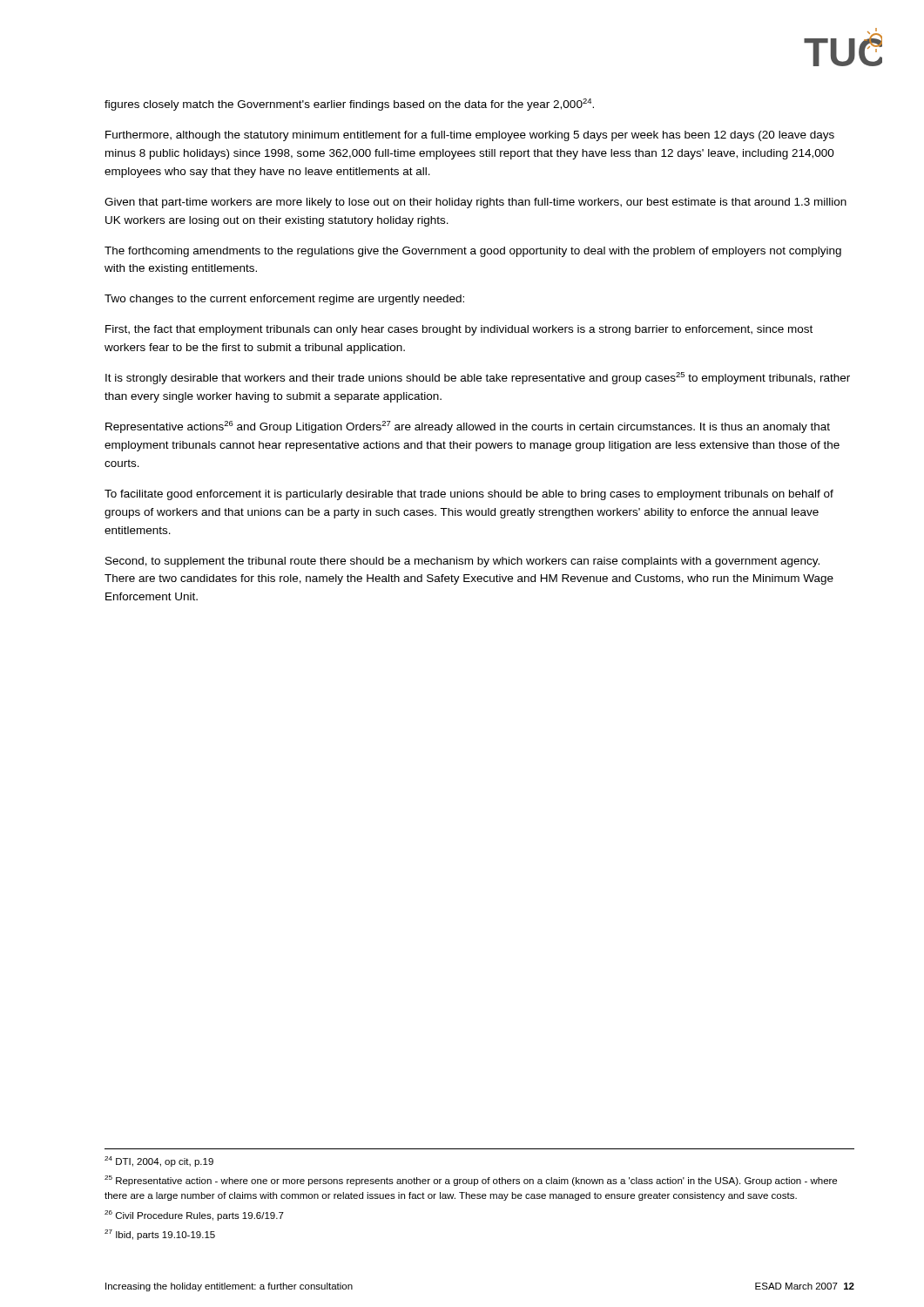Click on the passage starting "26 Civil Procedure Rules, parts 19.6/19.7"
Viewport: 924px width, 1307px height.
[x=194, y=1214]
